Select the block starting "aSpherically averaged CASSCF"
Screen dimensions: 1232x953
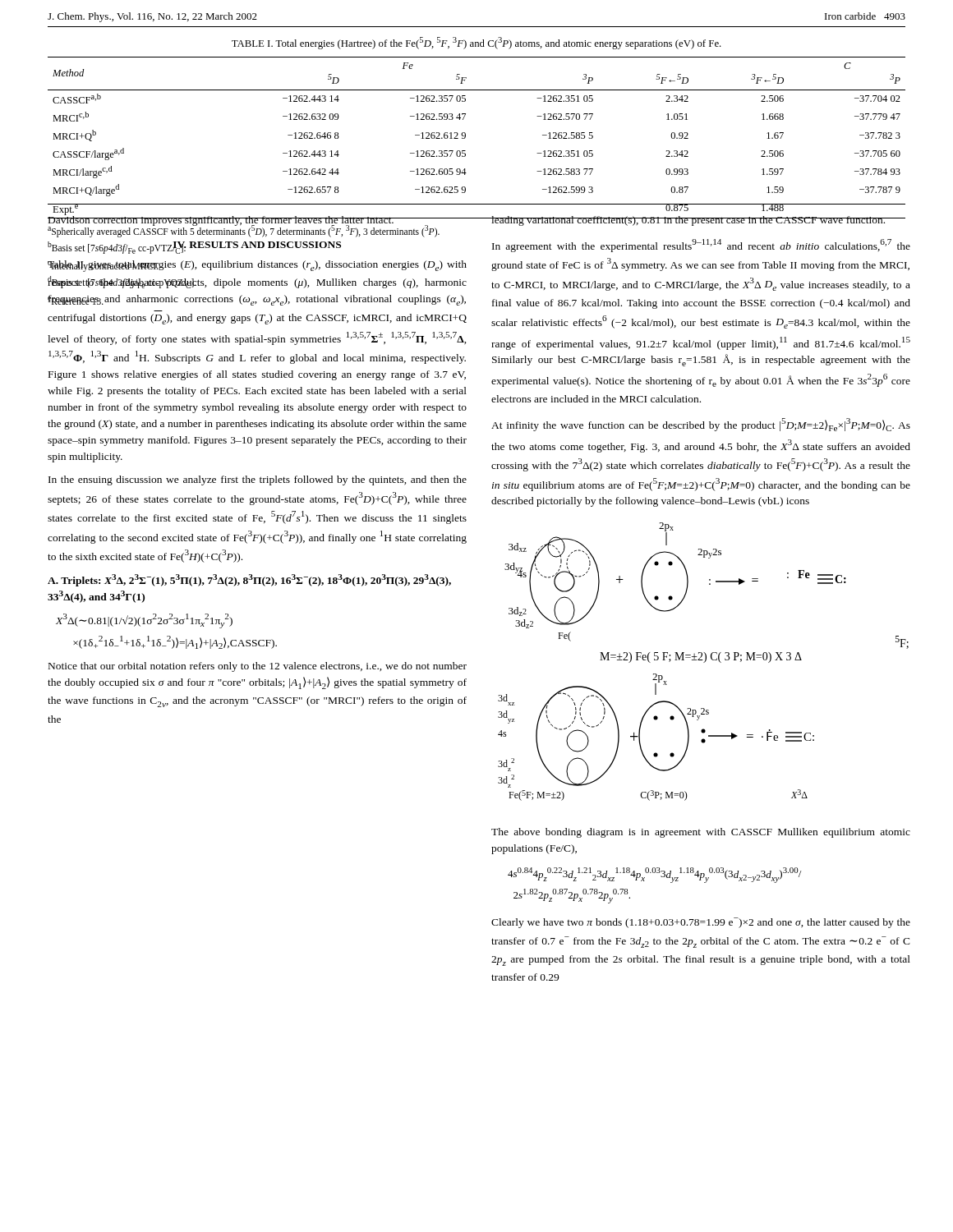click(x=238, y=230)
